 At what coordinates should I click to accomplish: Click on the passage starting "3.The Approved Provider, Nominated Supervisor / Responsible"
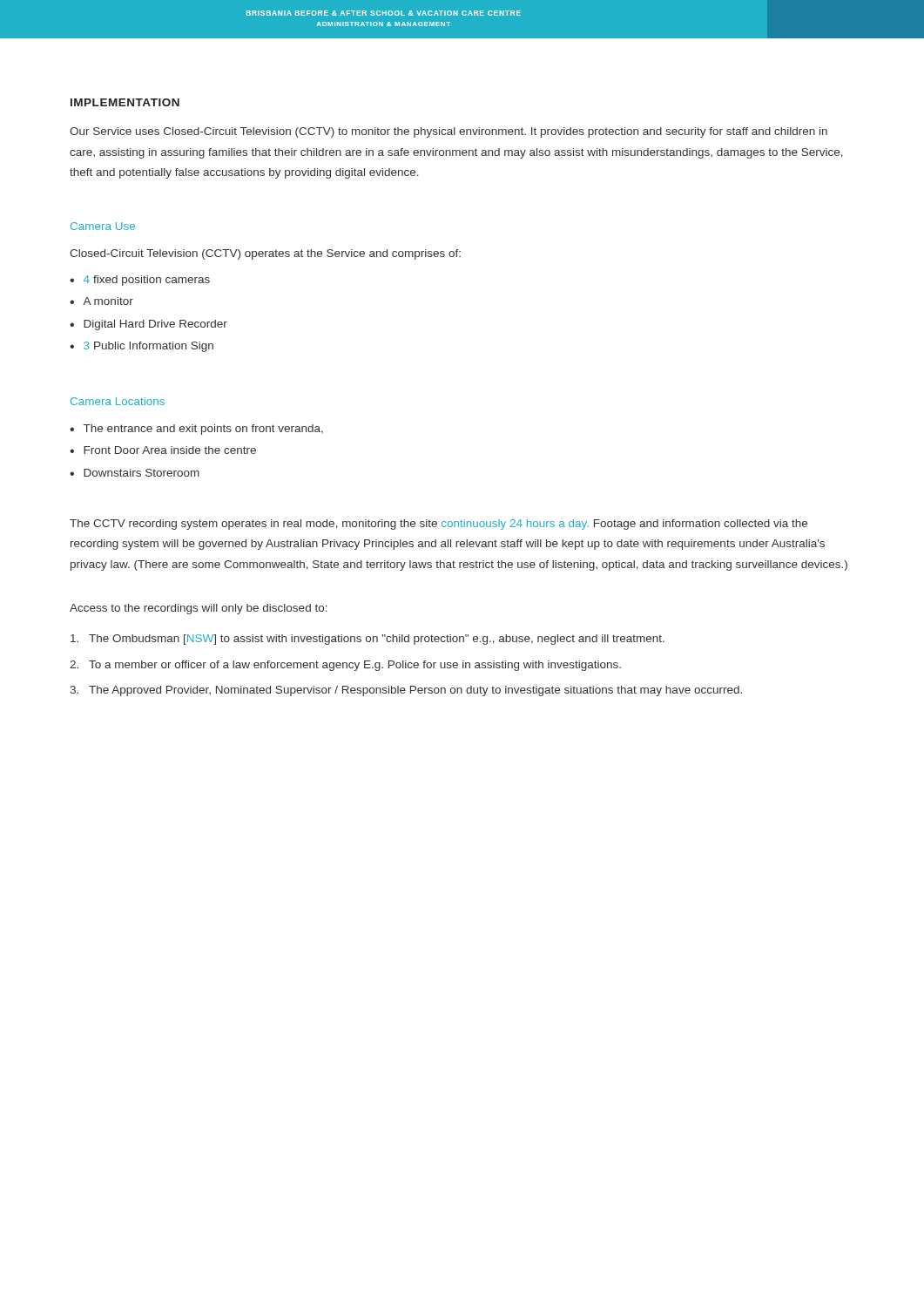coord(462,690)
